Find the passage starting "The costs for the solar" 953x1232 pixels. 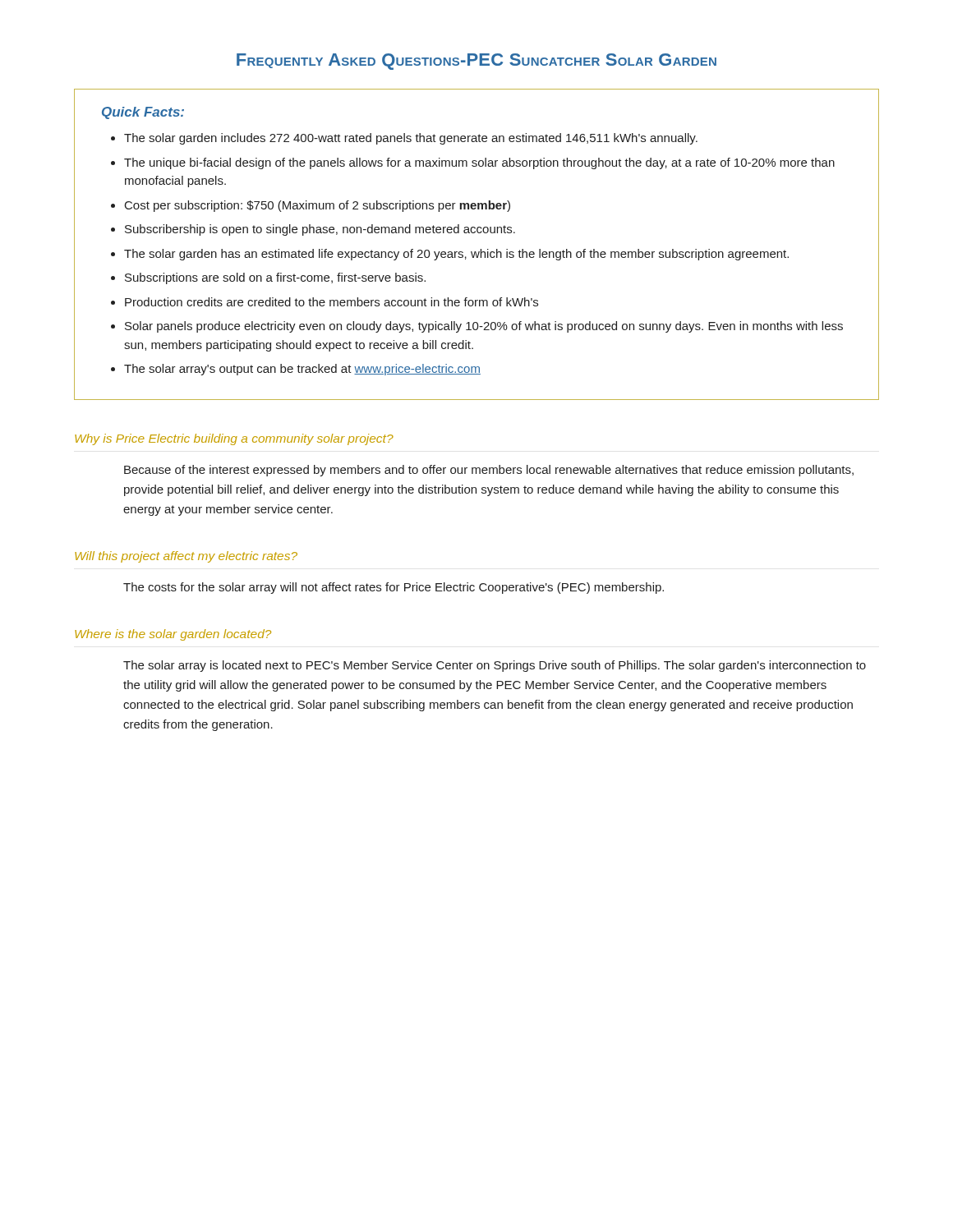coord(394,586)
